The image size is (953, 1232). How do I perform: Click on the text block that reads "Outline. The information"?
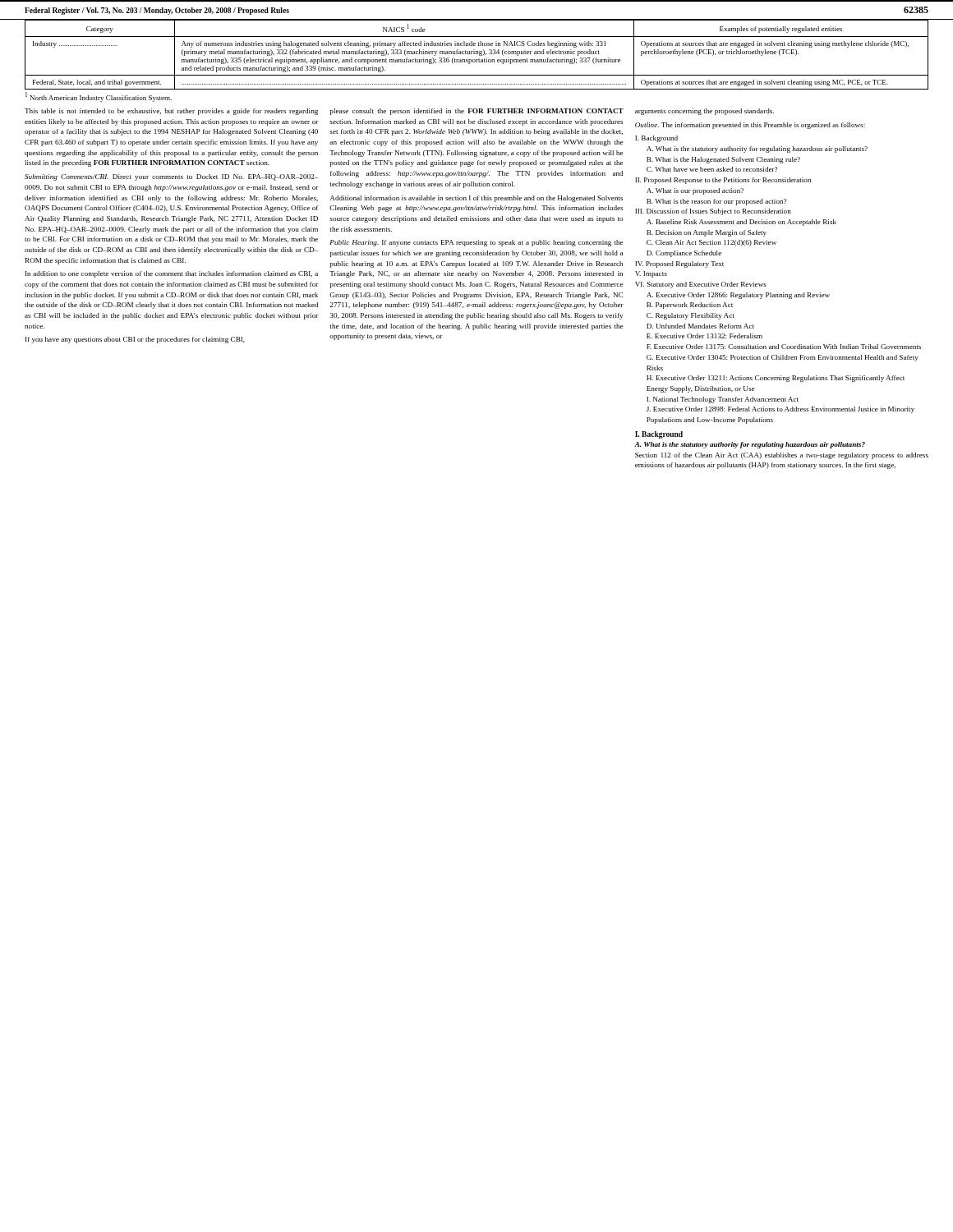coord(750,125)
